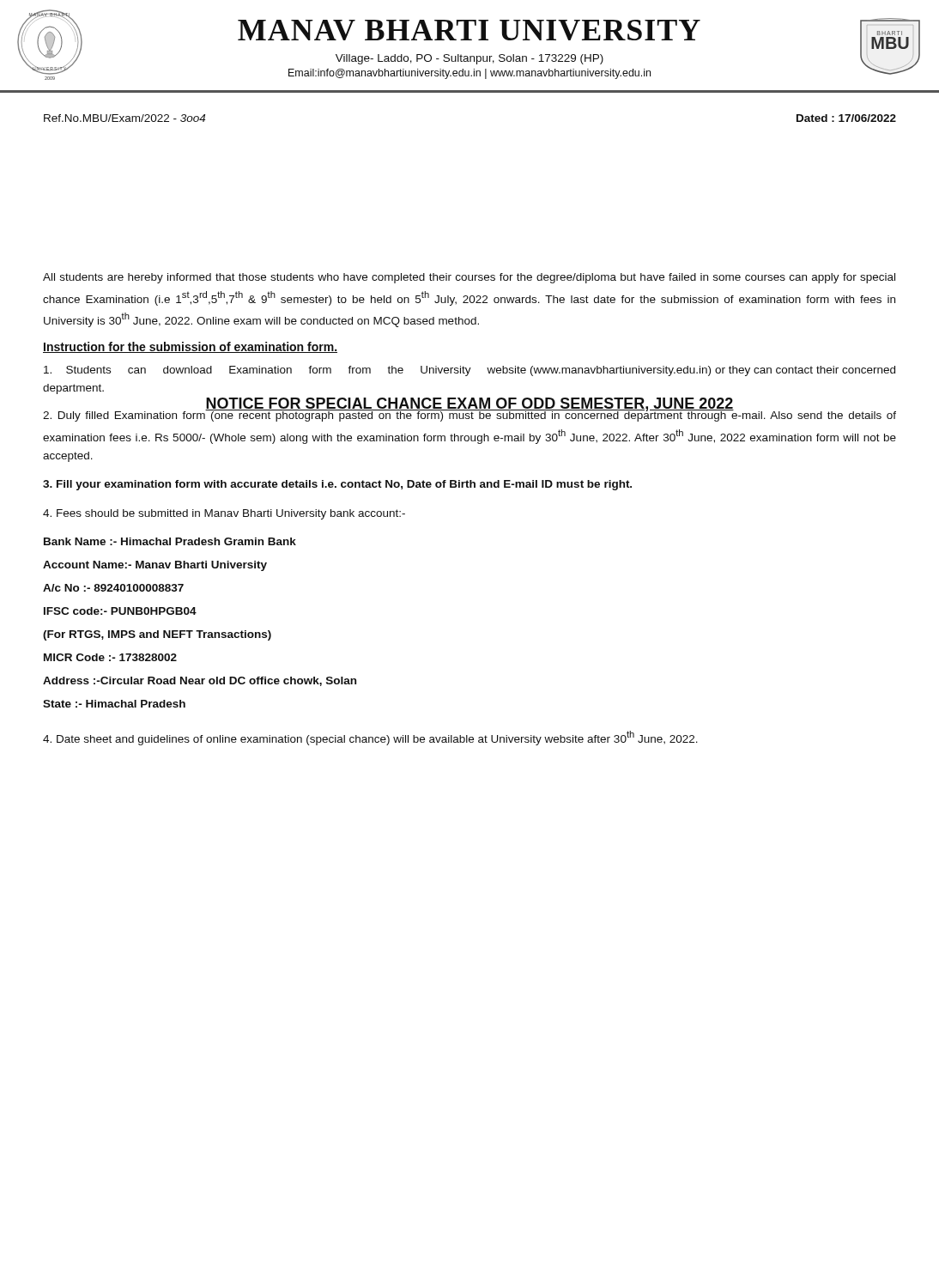939x1288 pixels.
Task: Find the element starting "Account Name:- Manav Bharti"
Action: click(155, 565)
